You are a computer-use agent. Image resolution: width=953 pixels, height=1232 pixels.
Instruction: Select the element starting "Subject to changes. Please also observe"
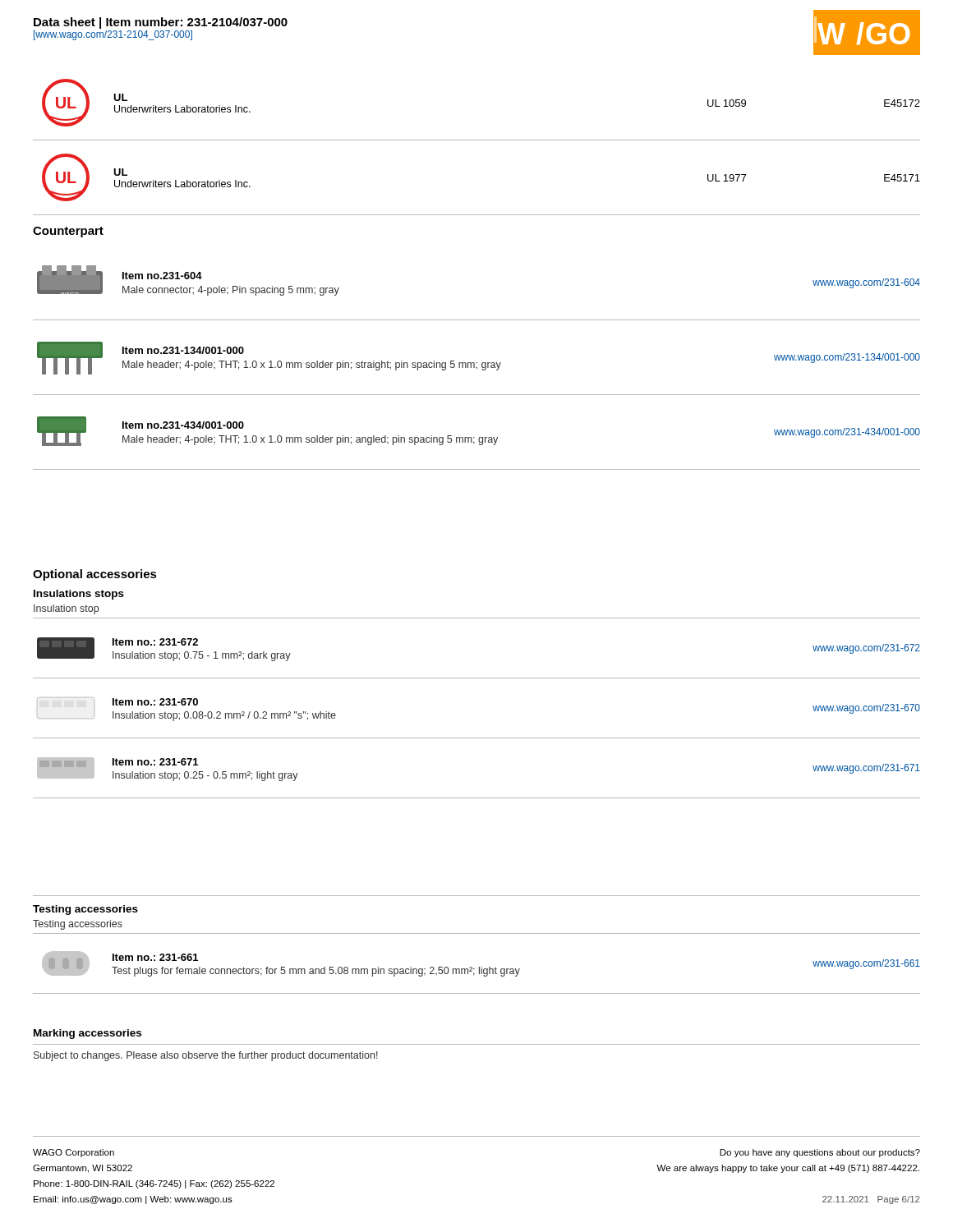(x=206, y=1055)
